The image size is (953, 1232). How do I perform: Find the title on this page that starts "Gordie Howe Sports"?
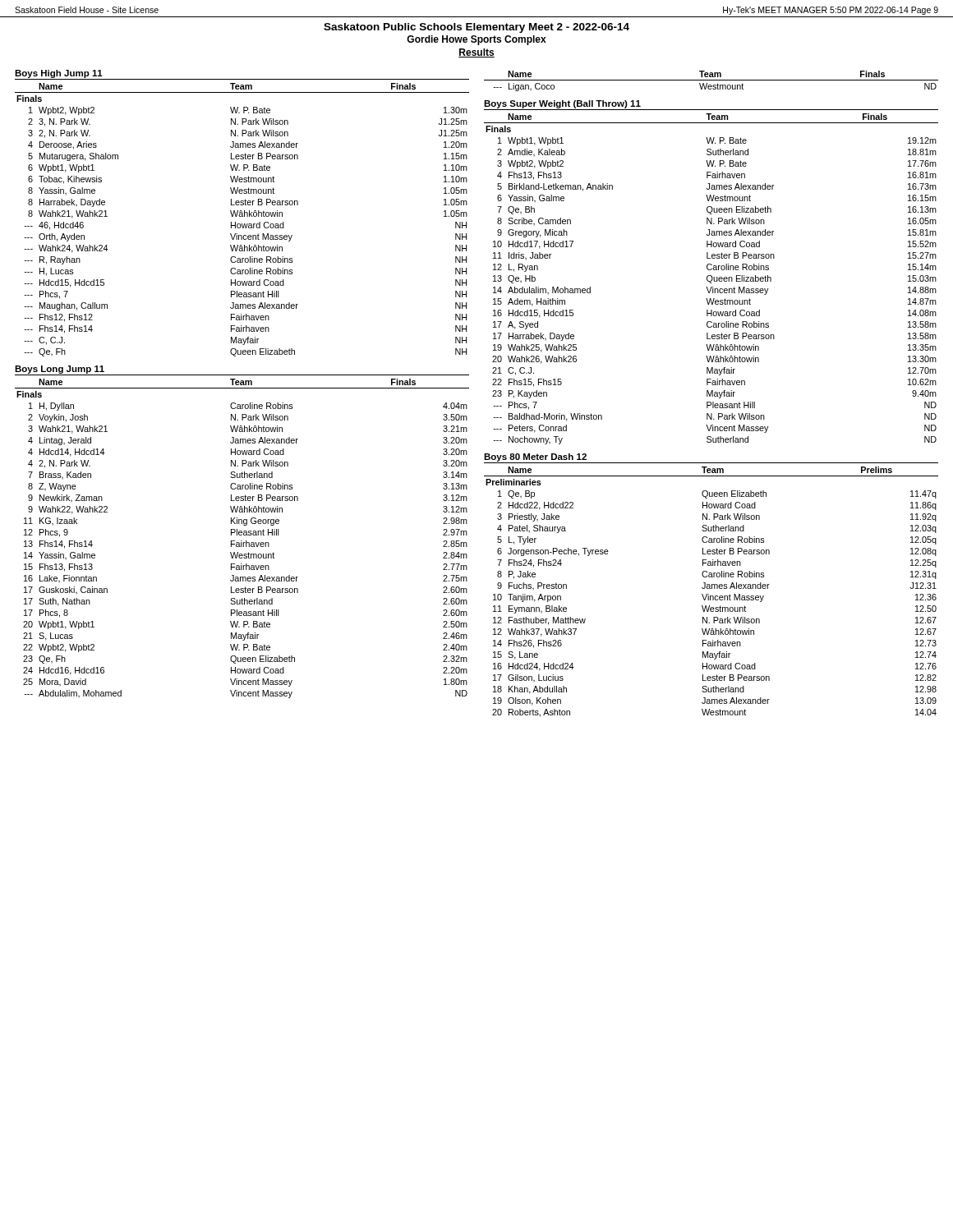476,39
